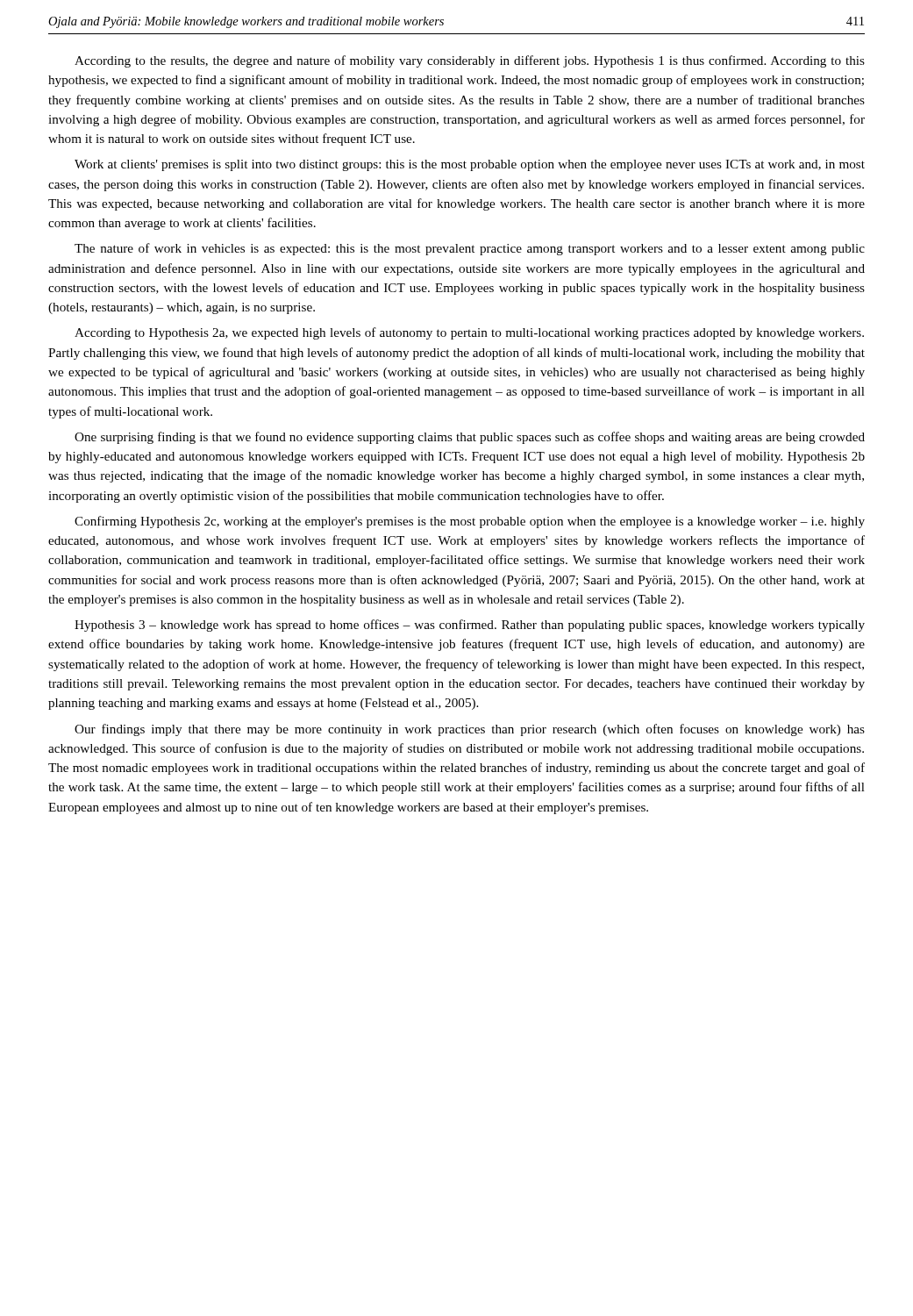Image resolution: width=913 pixels, height=1316 pixels.
Task: Locate the passage starting "Work at clients' premises is split into"
Action: [x=456, y=193]
